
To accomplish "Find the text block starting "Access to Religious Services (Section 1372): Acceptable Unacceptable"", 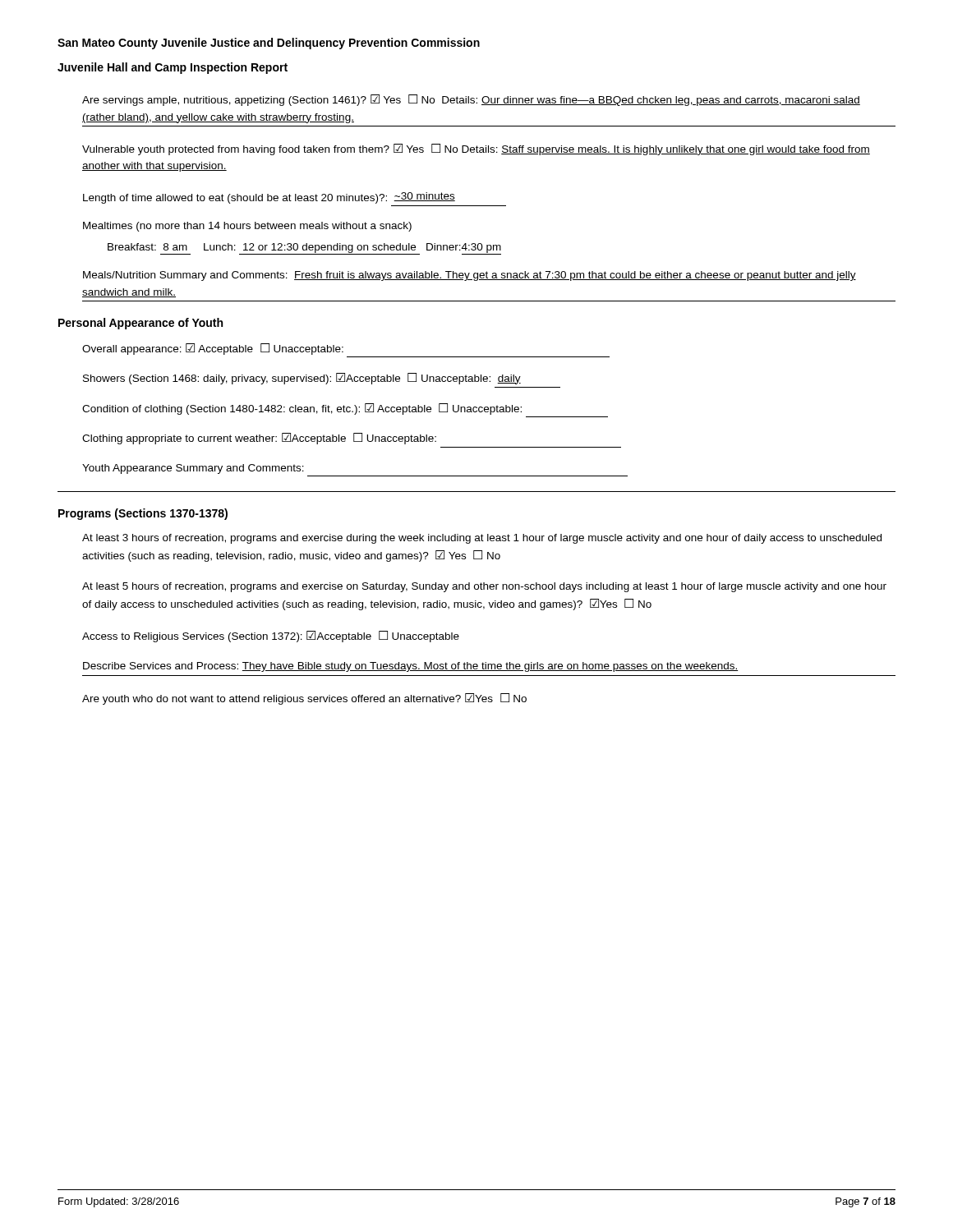I will point(271,636).
